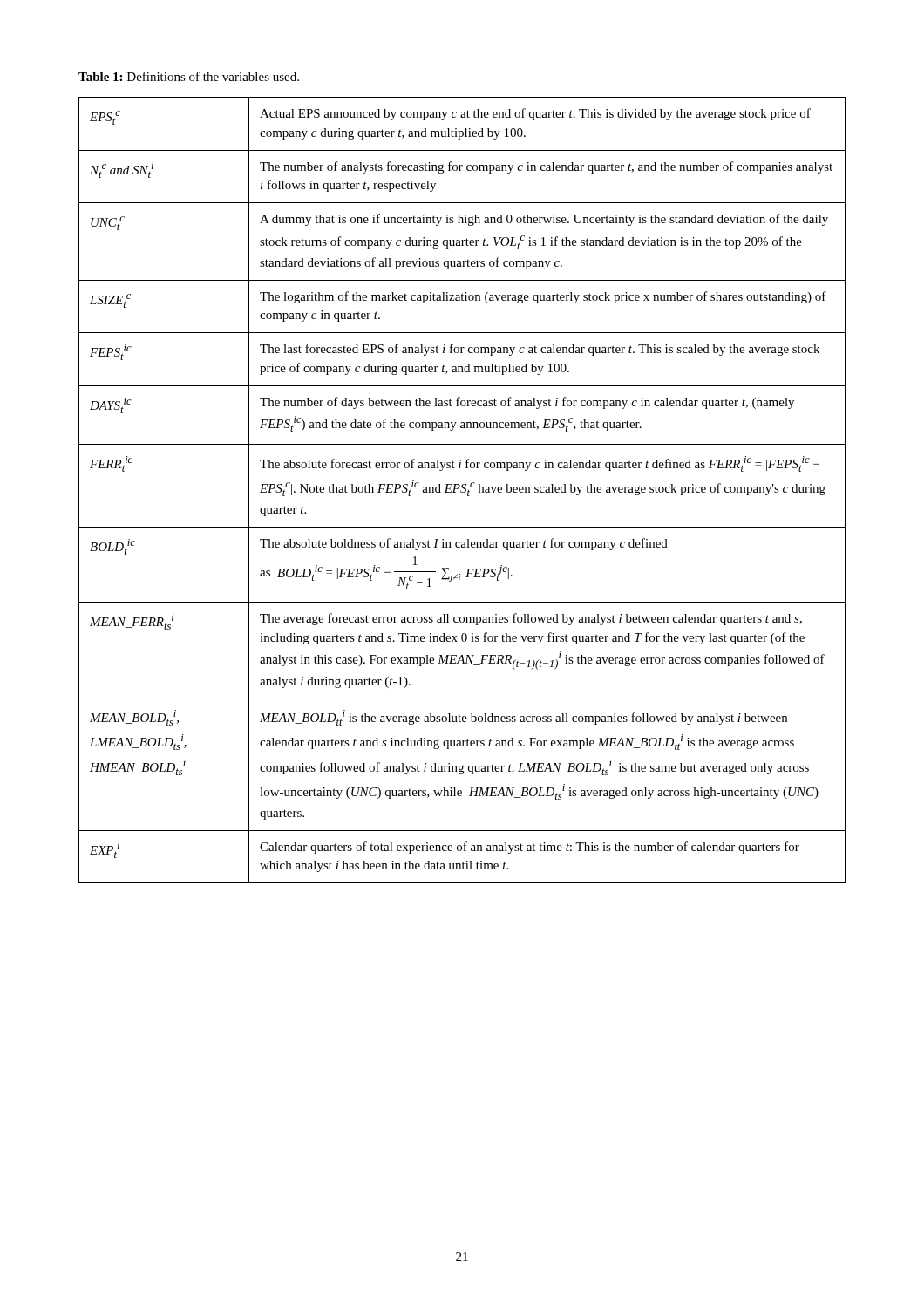The image size is (924, 1308).
Task: Click the caption that begins "Table 1: Definitions"
Action: click(189, 77)
